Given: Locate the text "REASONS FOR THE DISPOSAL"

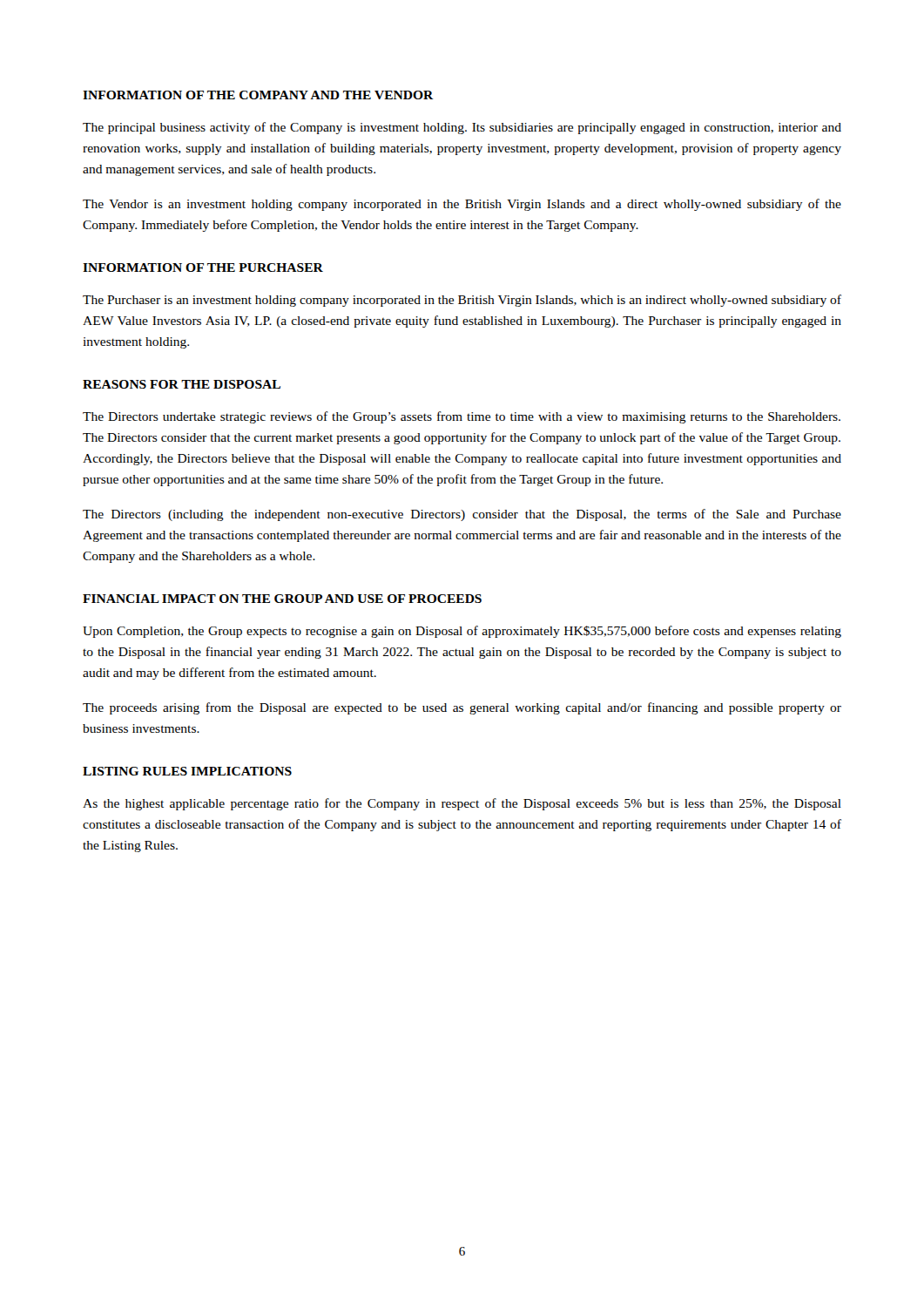Looking at the screenshot, I should tap(182, 384).
